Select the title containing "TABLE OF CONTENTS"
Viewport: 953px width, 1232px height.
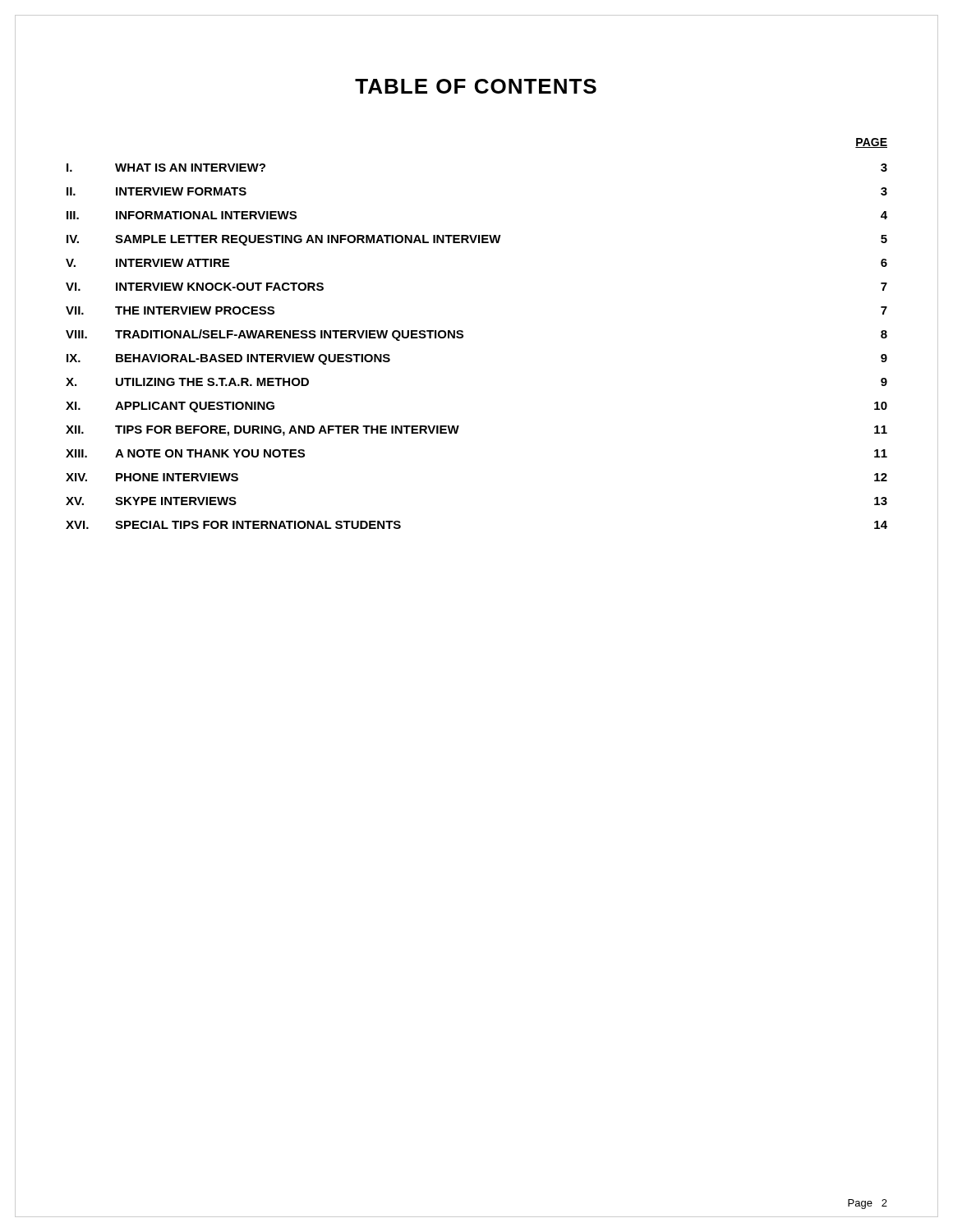point(476,86)
